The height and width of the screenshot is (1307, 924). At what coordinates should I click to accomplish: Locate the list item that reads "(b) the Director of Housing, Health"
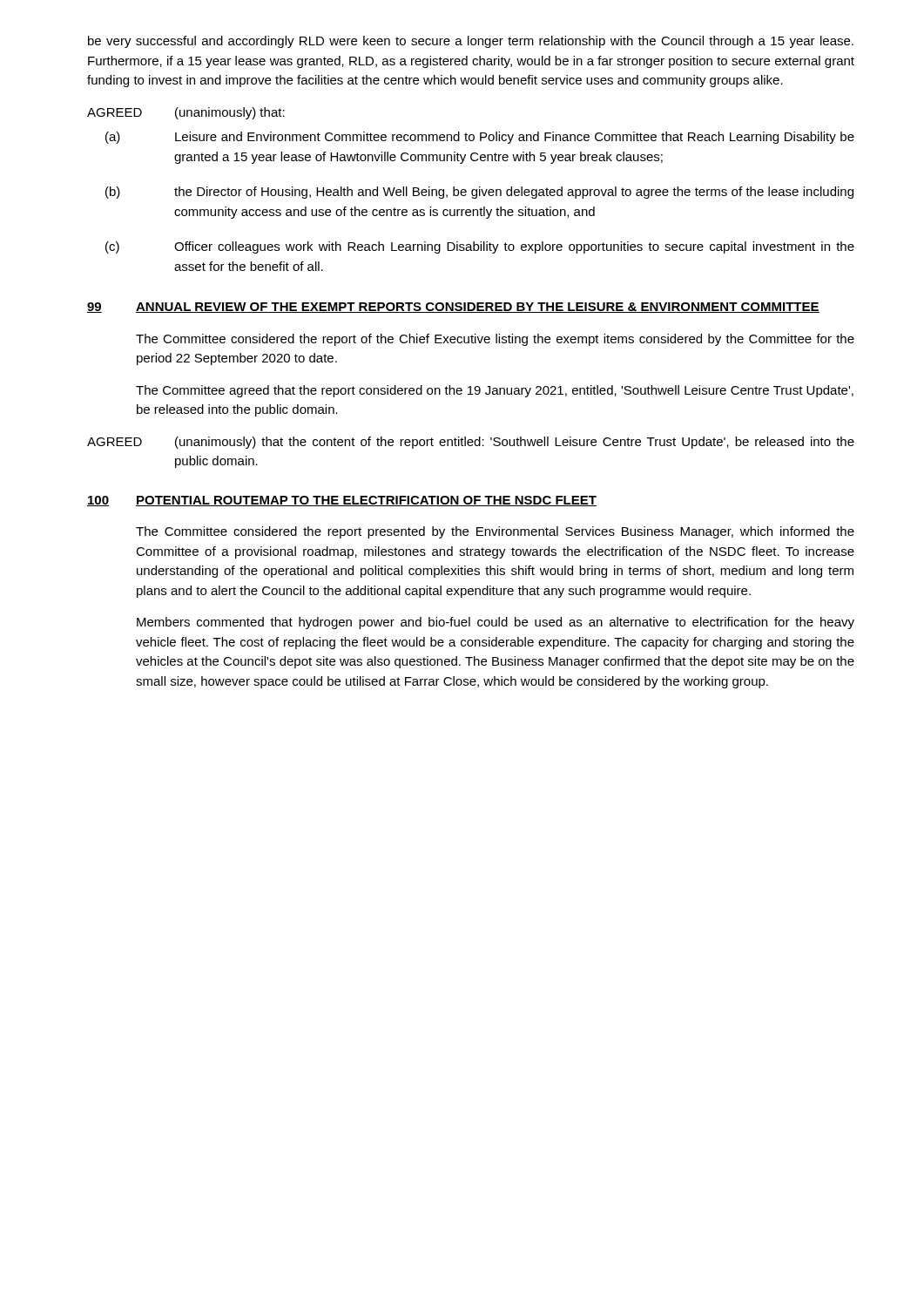pyautogui.click(x=471, y=202)
